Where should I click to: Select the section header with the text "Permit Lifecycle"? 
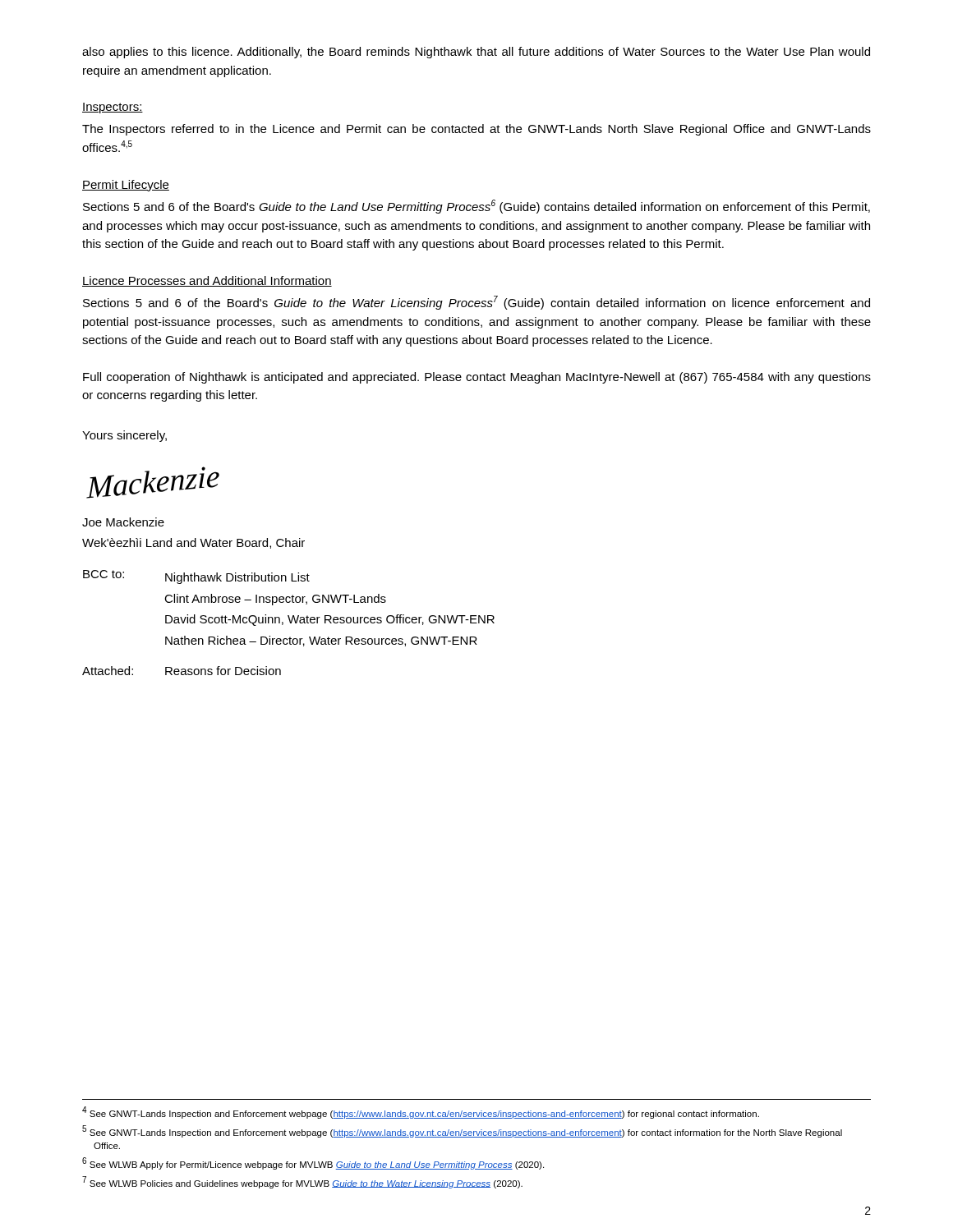tap(126, 186)
